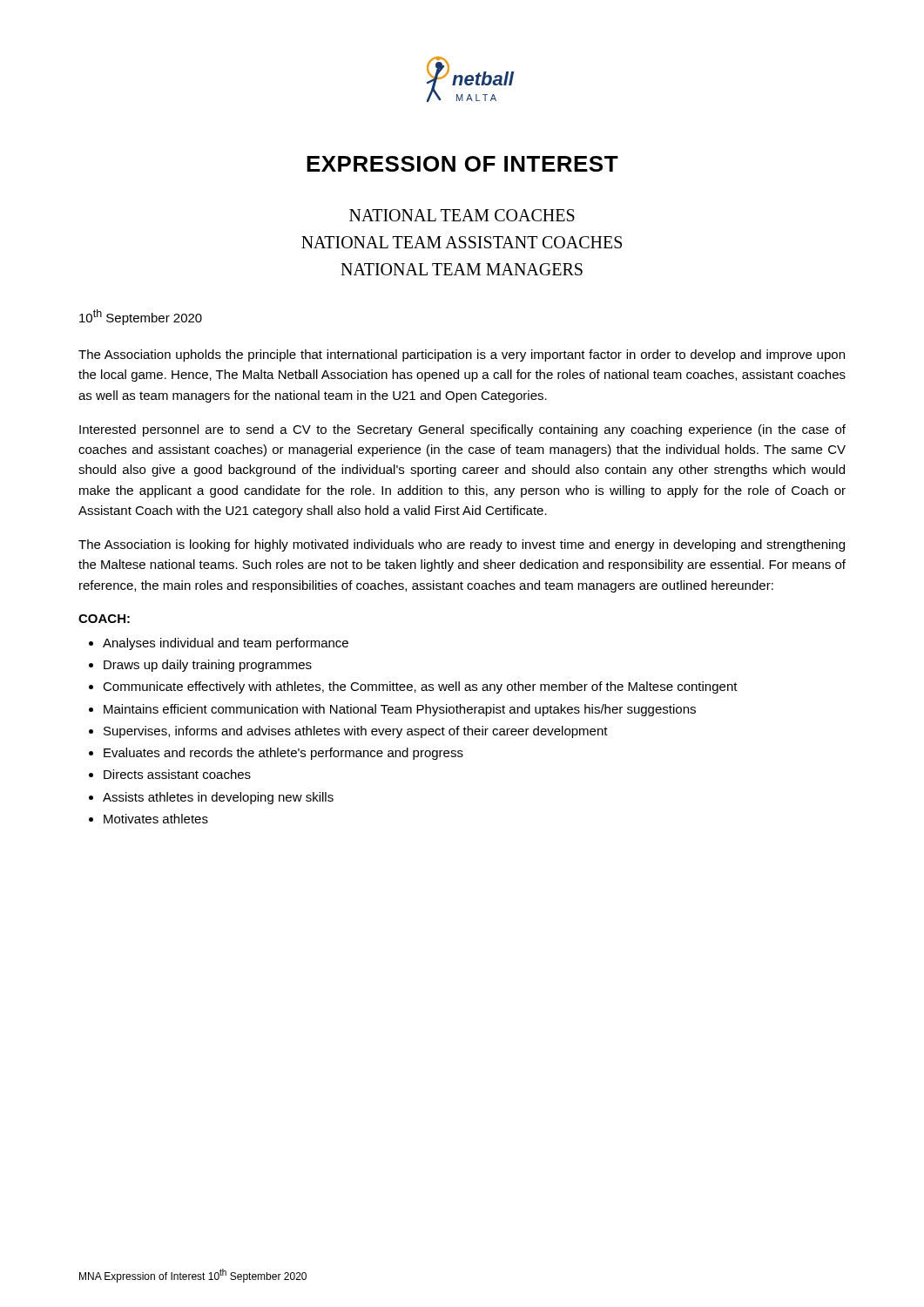Select the element starting "Draws up daily training programmes"
Viewport: 924px width, 1307px height.
[x=207, y=664]
